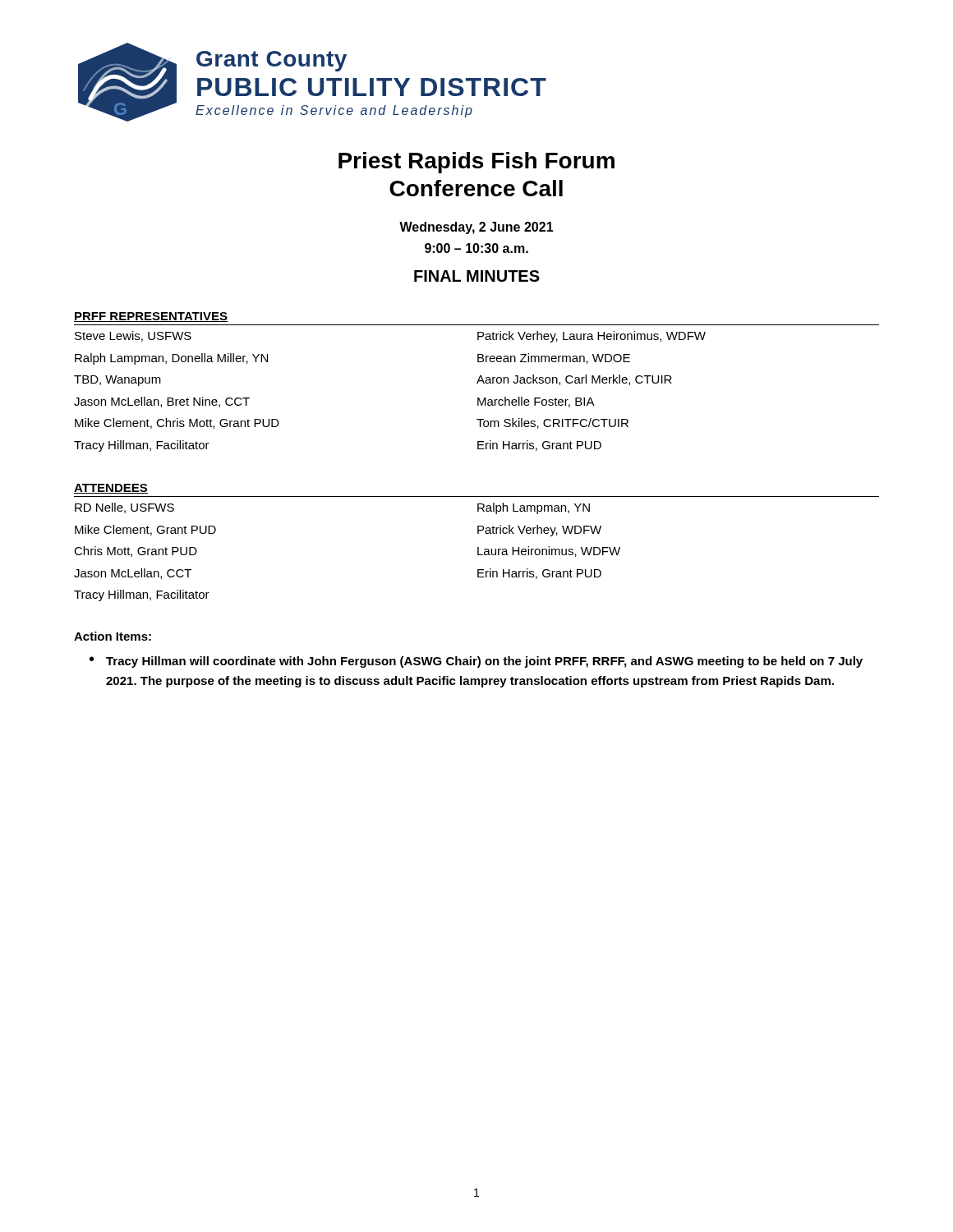This screenshot has height=1232, width=953.
Task: Point to "PRFF REPRESENTATIVES"
Action: coord(151,316)
